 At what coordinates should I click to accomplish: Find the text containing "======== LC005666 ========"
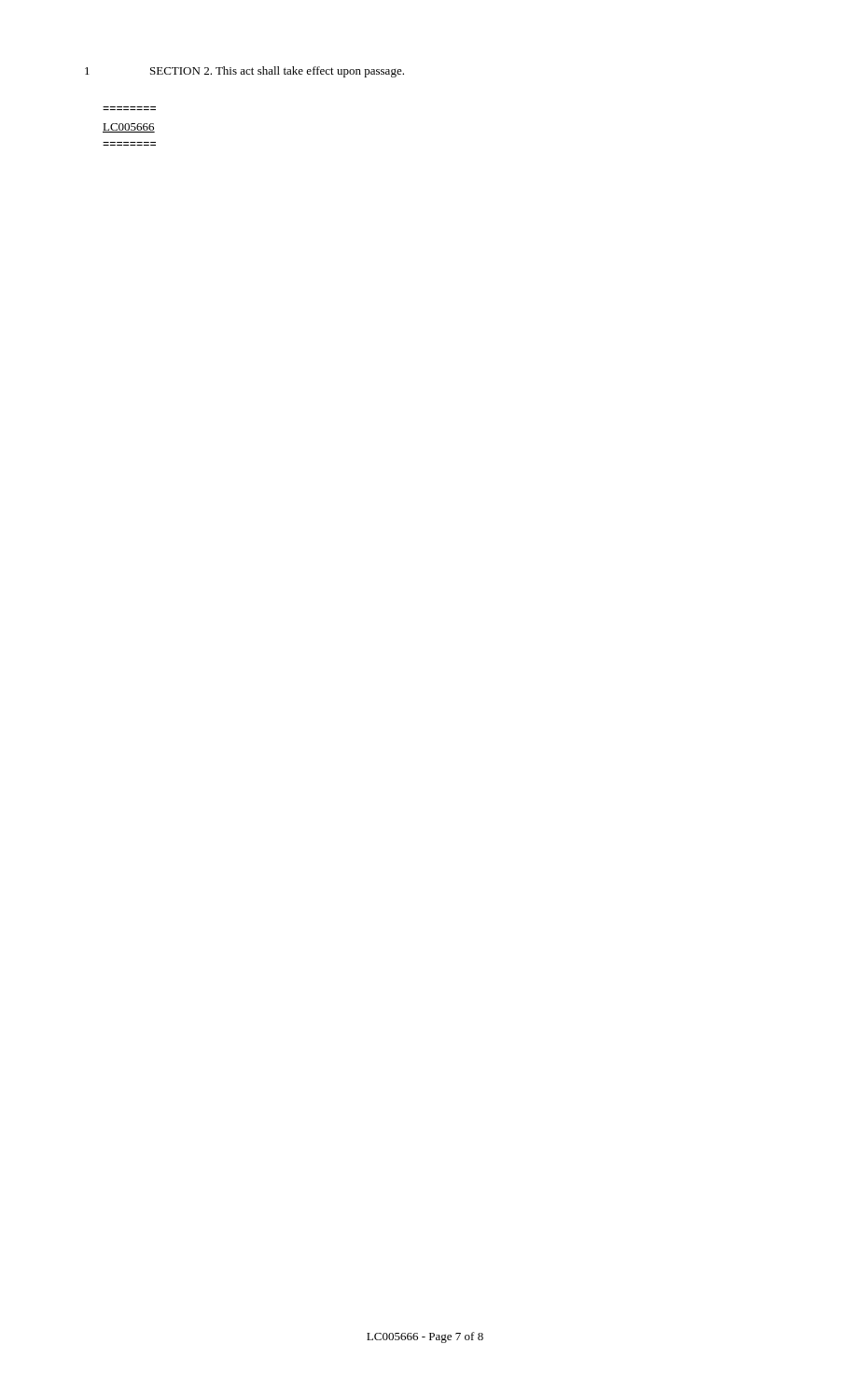click(129, 127)
